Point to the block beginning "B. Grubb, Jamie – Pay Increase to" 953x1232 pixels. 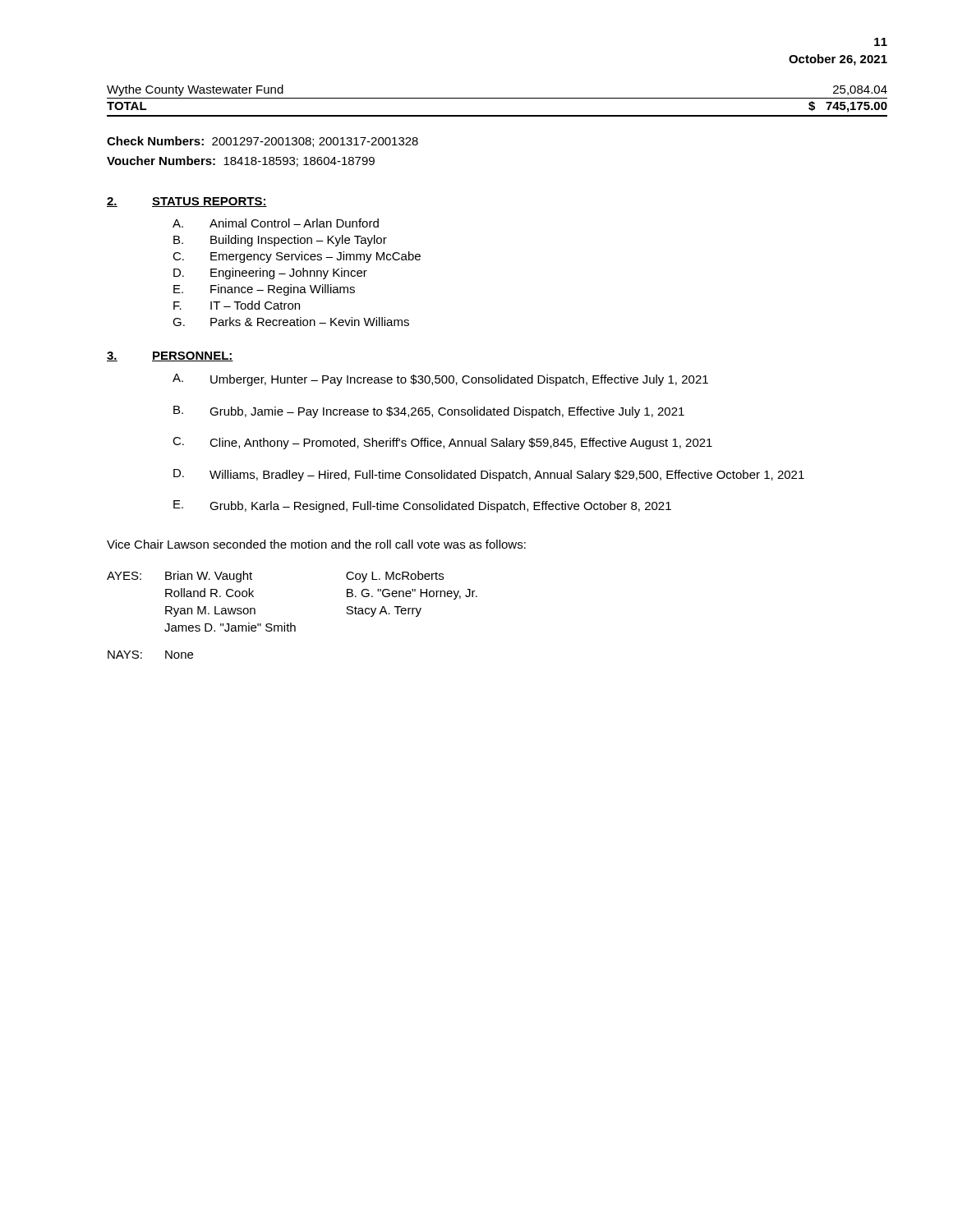coord(530,411)
